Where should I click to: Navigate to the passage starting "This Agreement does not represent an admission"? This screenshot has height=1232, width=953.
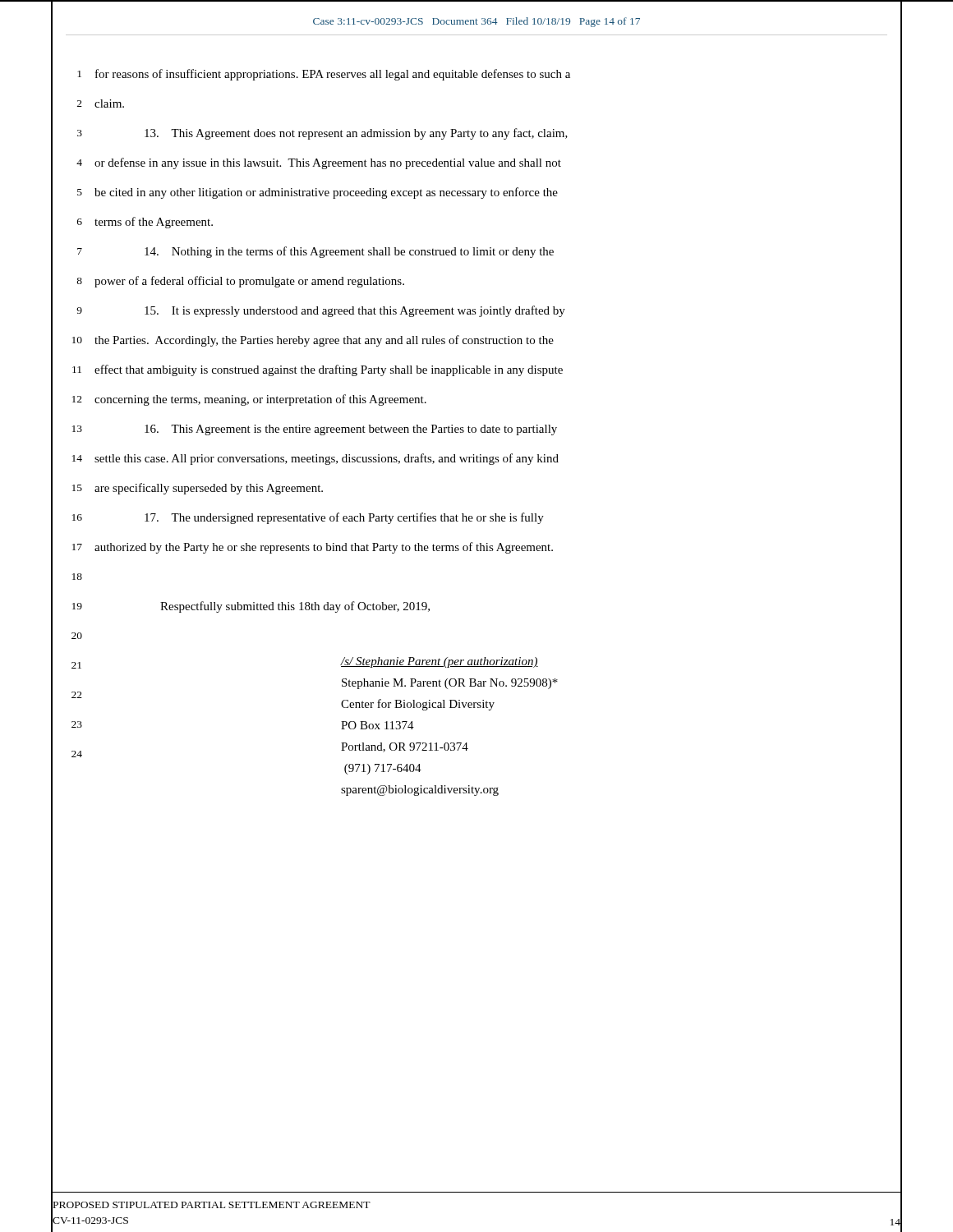point(356,133)
